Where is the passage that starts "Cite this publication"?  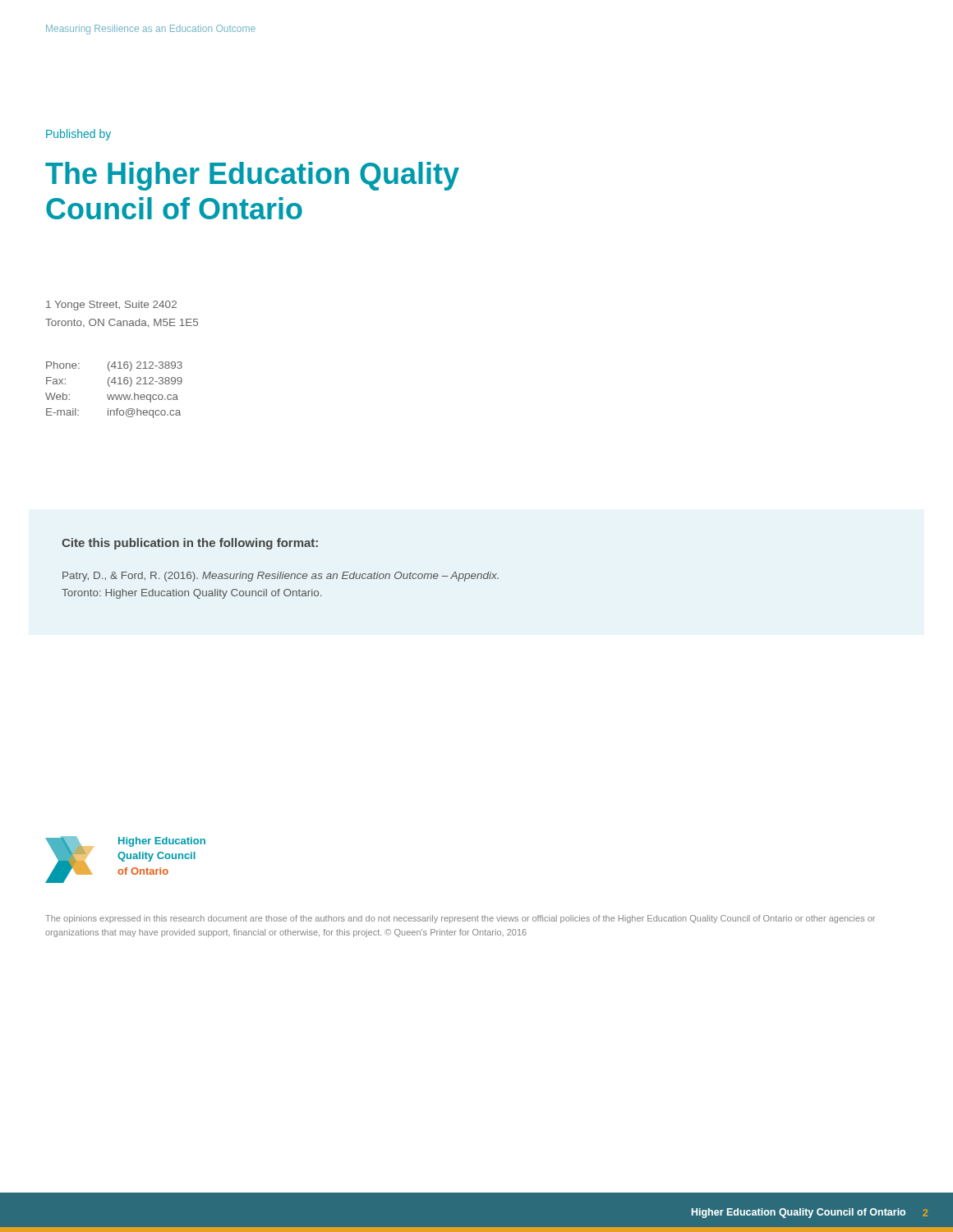point(476,569)
